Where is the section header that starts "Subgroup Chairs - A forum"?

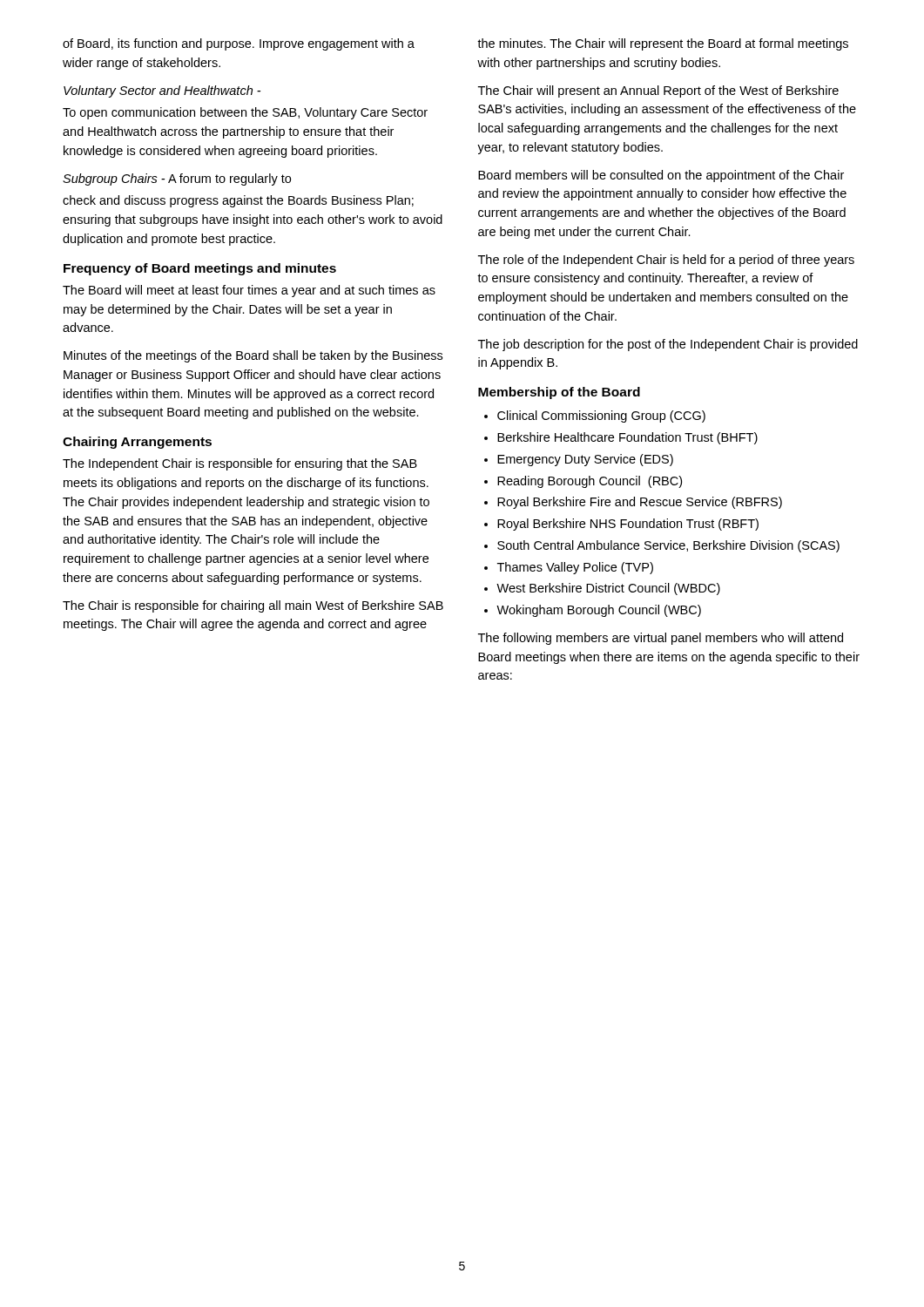click(x=177, y=178)
